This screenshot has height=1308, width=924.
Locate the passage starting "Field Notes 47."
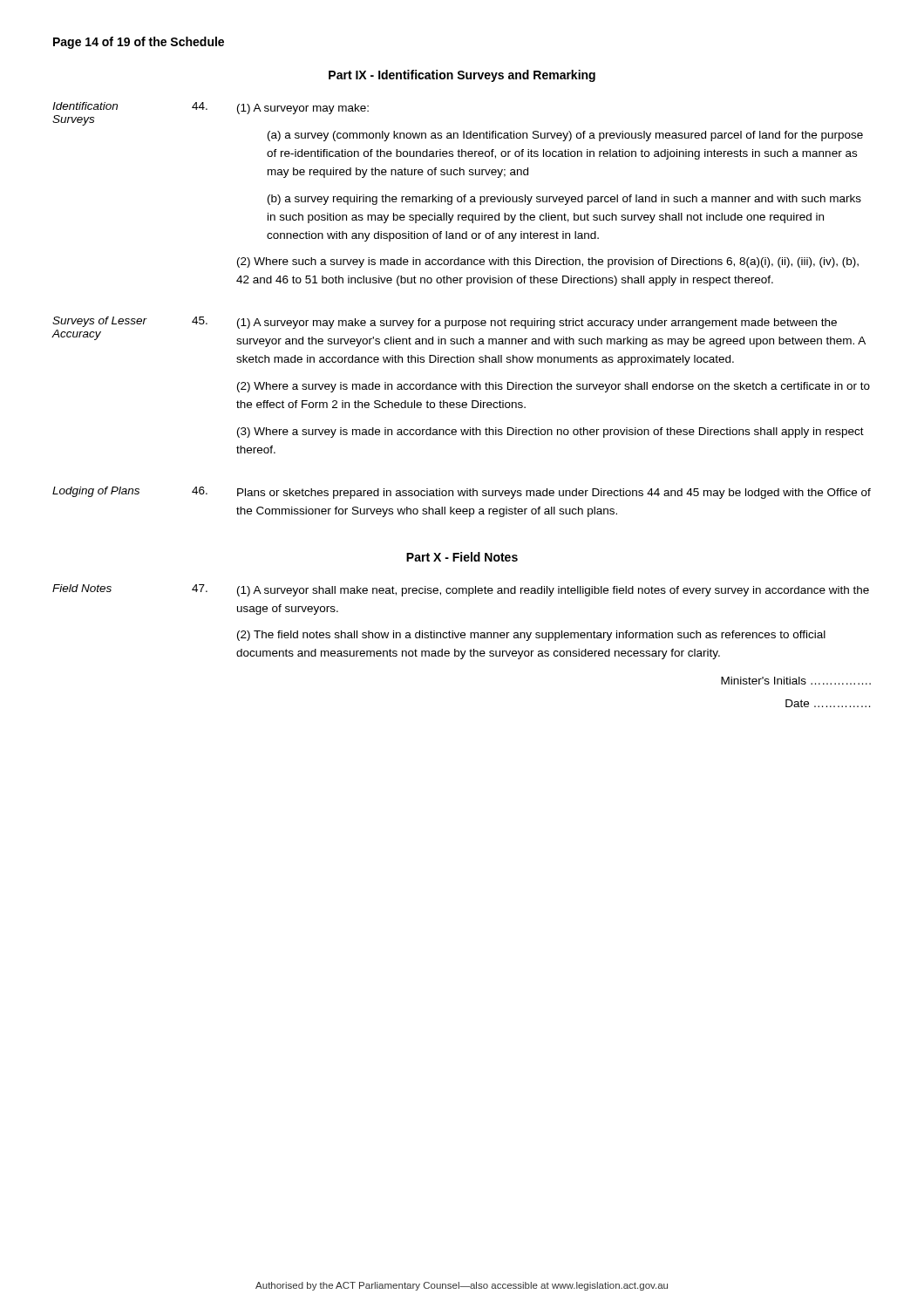coord(462,648)
